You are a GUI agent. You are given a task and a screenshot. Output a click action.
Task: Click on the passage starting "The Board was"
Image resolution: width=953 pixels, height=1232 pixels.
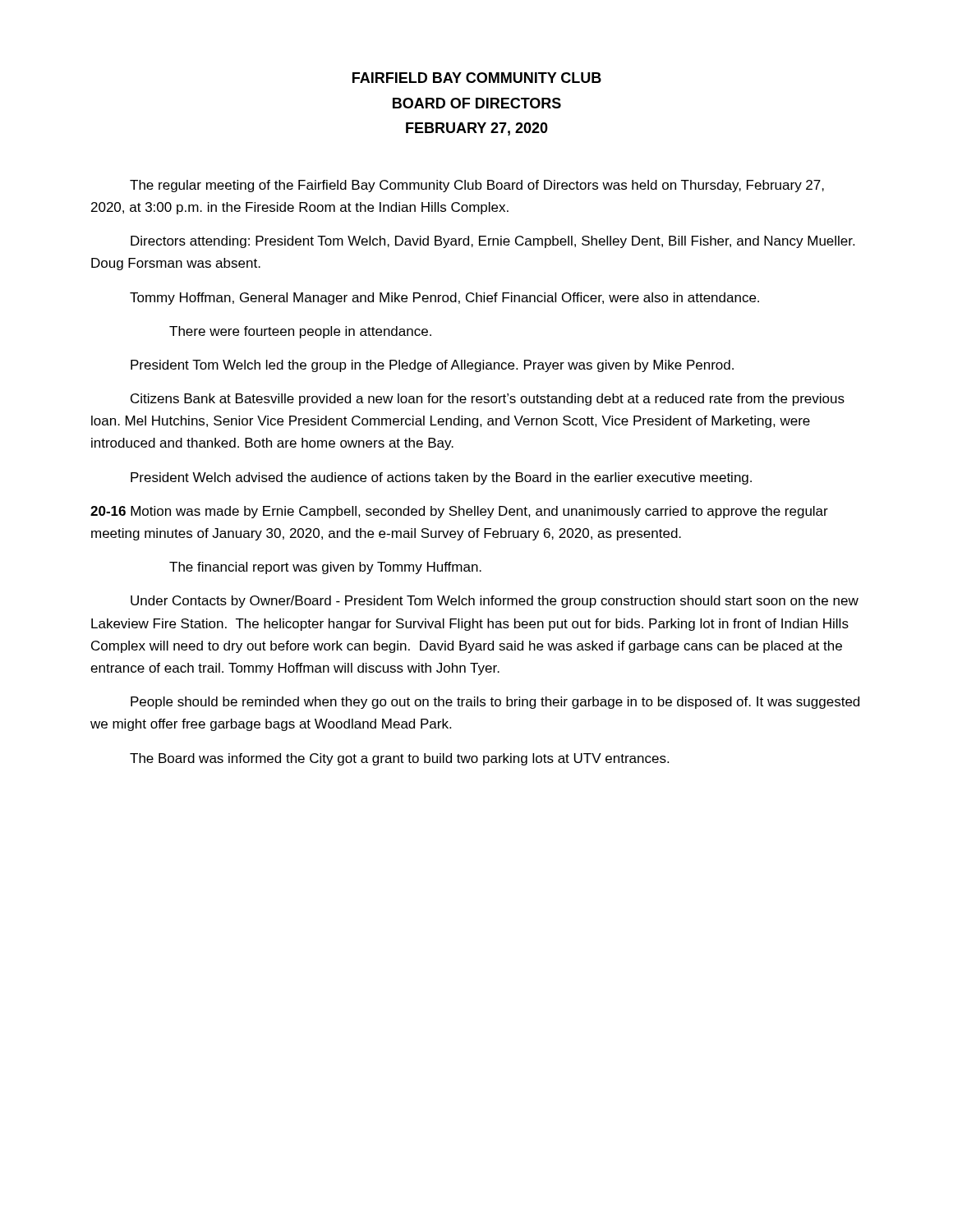tap(400, 758)
